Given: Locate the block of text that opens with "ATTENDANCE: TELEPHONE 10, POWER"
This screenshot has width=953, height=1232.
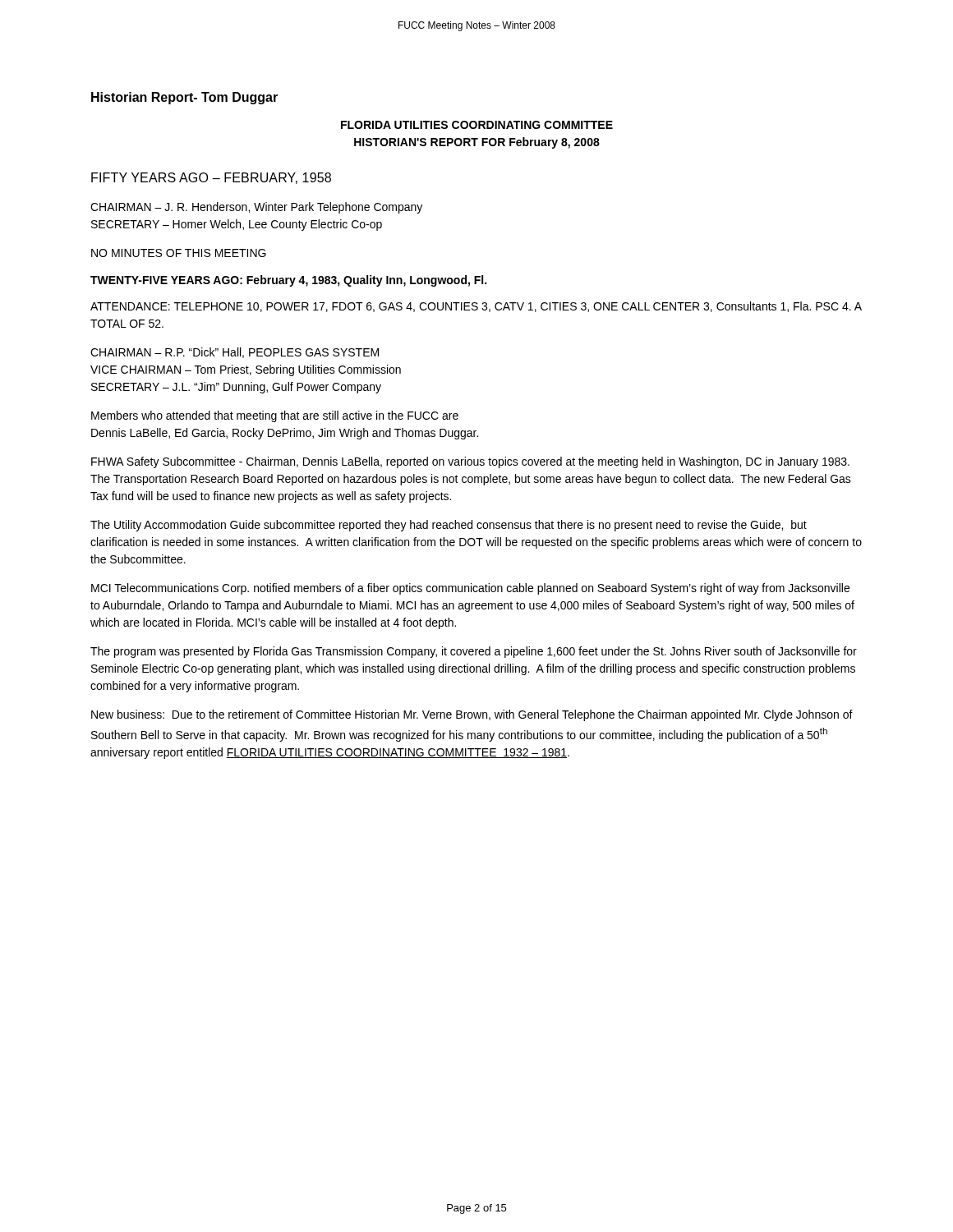Looking at the screenshot, I should 476,315.
